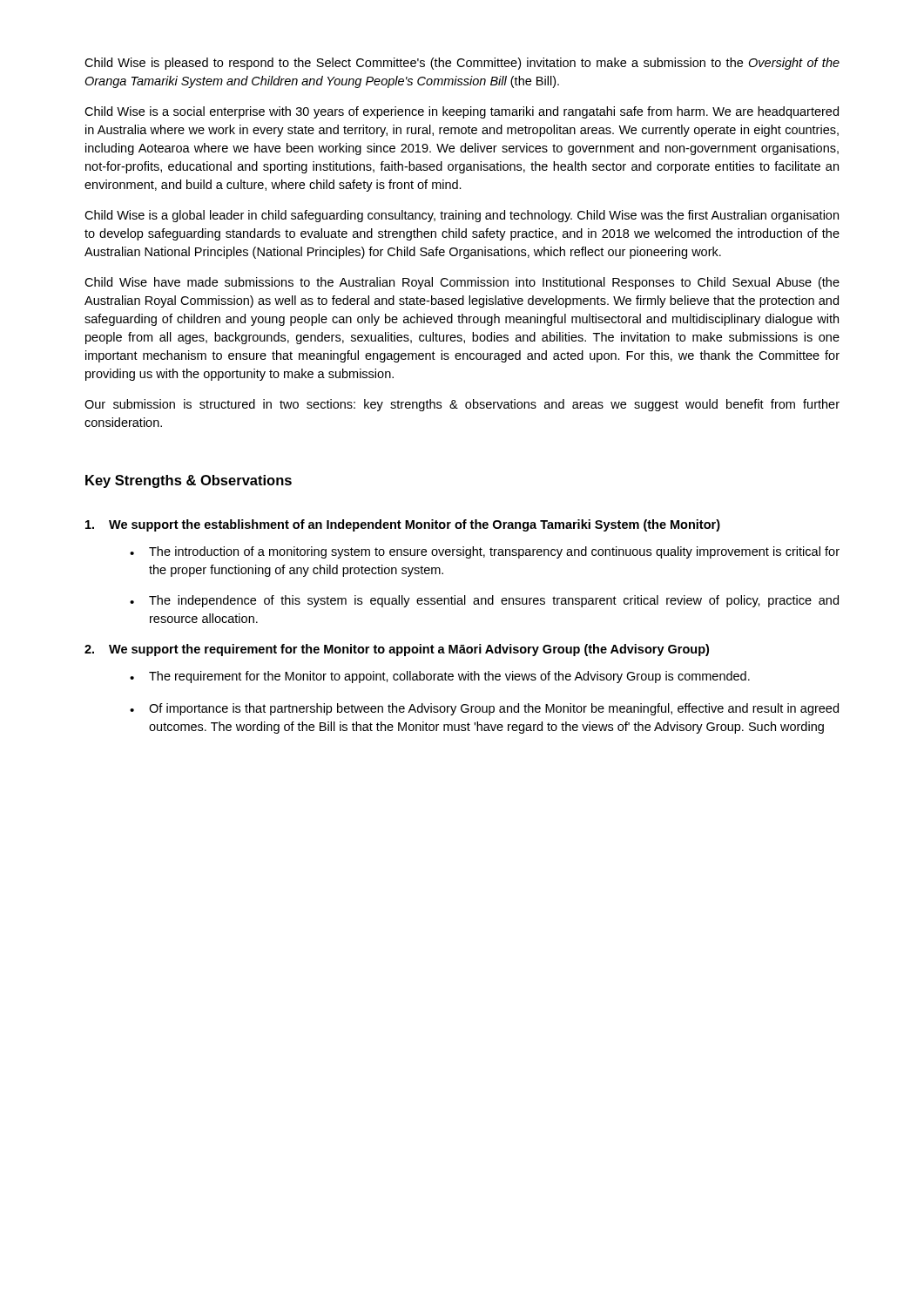Find the element starting "The independence of"

(x=485, y=610)
